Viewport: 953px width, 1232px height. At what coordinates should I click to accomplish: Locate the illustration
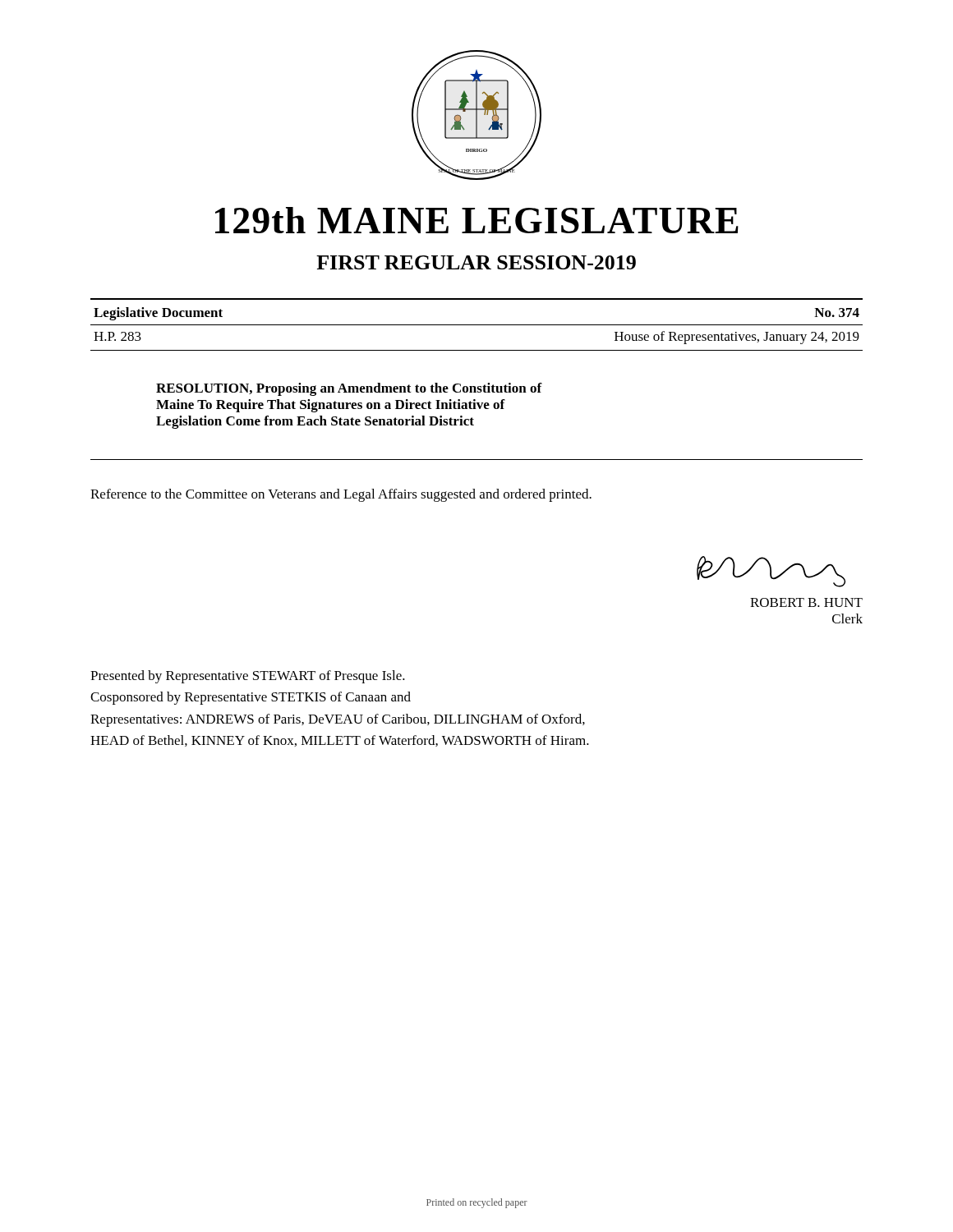[x=772, y=564]
